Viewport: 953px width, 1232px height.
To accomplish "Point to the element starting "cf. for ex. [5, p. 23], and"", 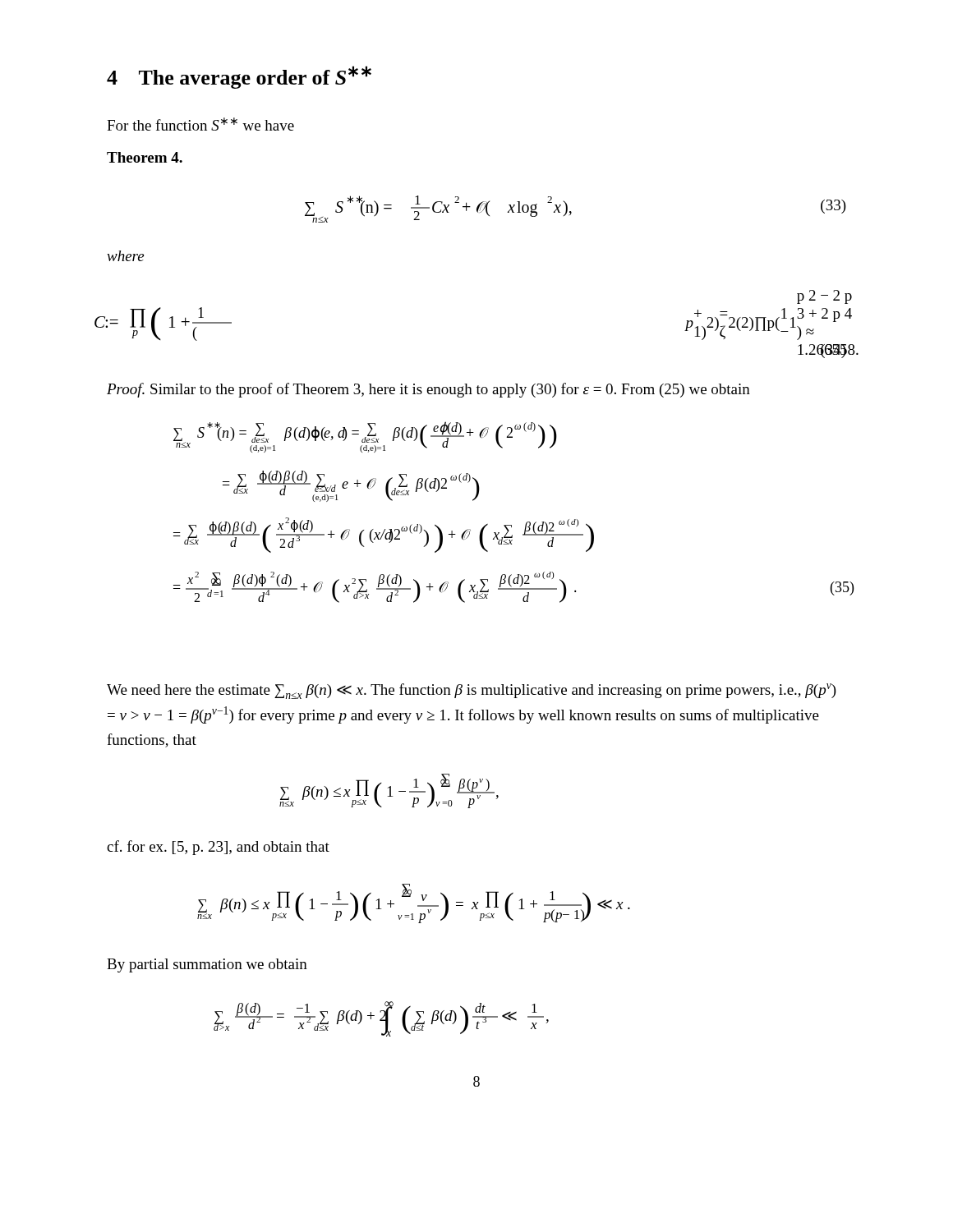I will pyautogui.click(x=218, y=847).
